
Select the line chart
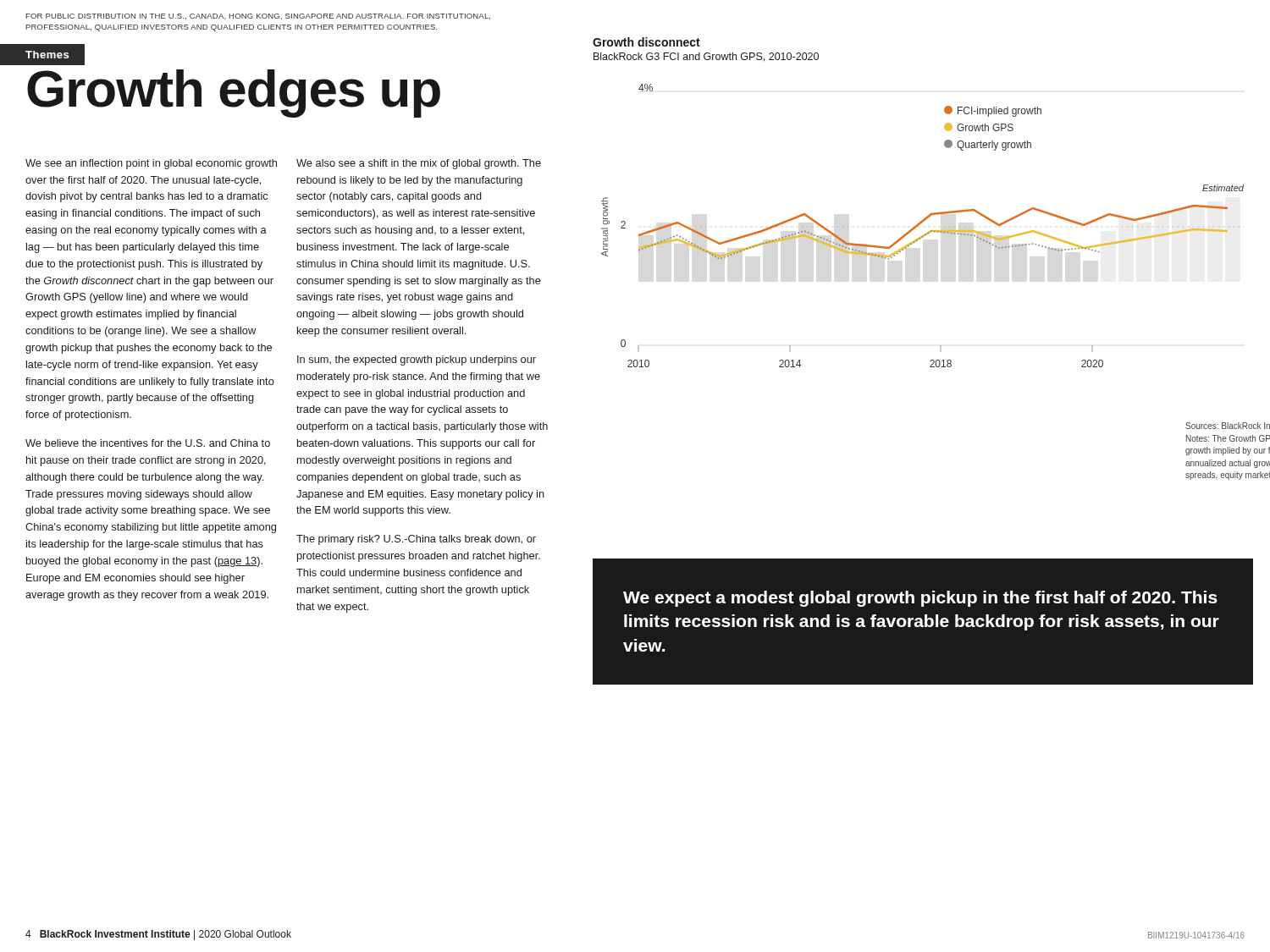[923, 231]
